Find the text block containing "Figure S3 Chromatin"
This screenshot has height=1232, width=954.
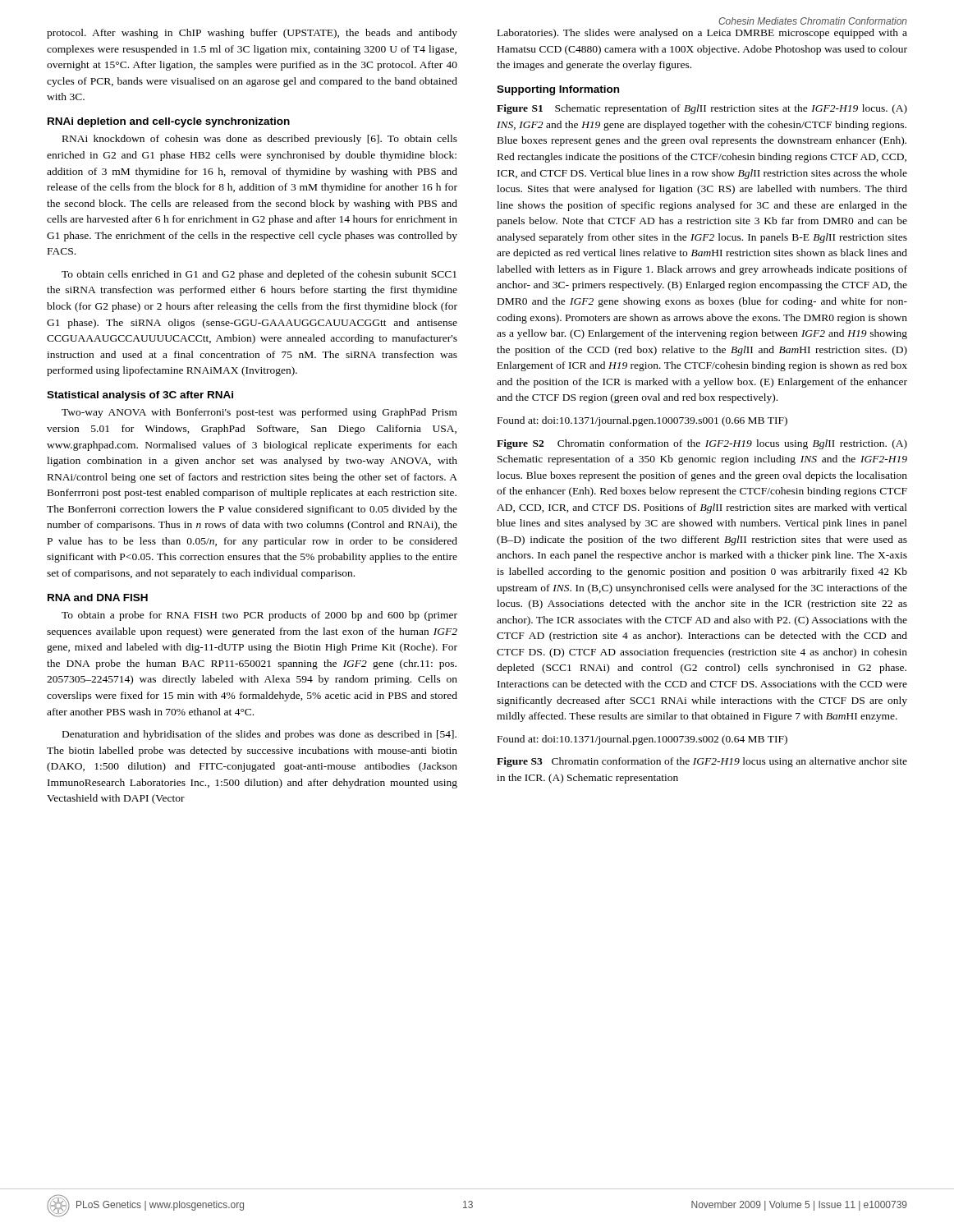tap(702, 769)
